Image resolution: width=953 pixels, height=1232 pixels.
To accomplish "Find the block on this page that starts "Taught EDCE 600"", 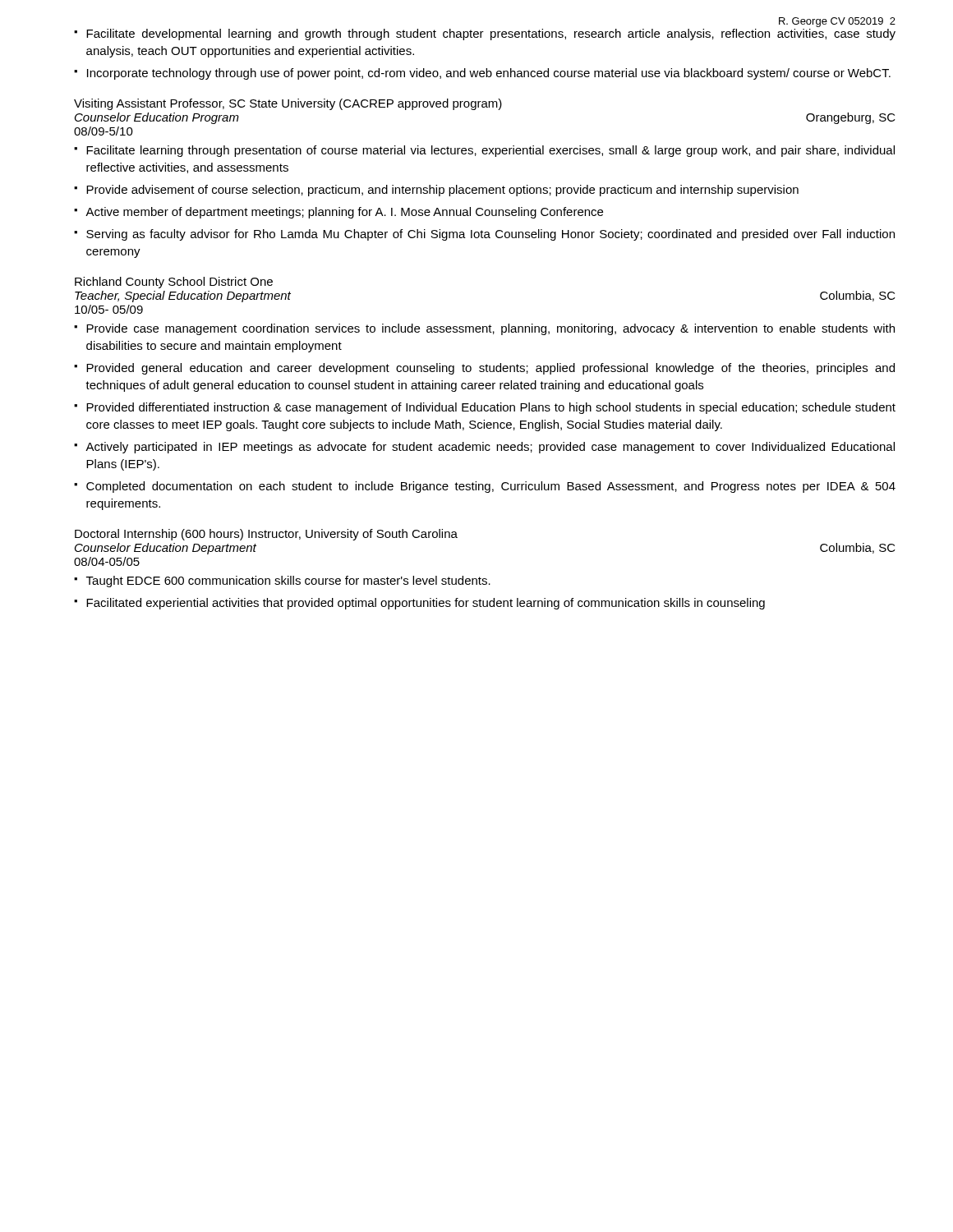I will [491, 580].
